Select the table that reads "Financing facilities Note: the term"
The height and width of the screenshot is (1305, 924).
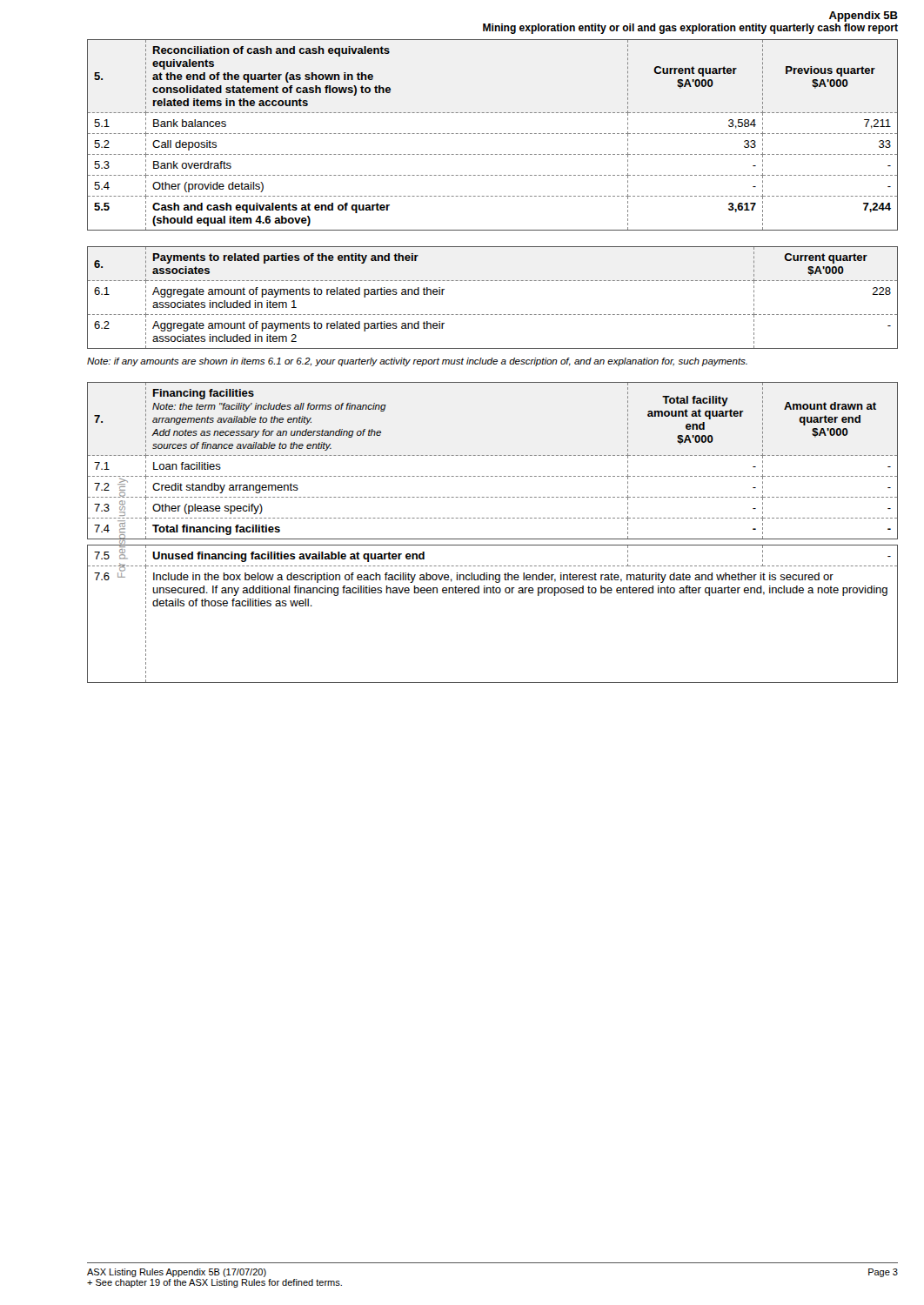492,461
